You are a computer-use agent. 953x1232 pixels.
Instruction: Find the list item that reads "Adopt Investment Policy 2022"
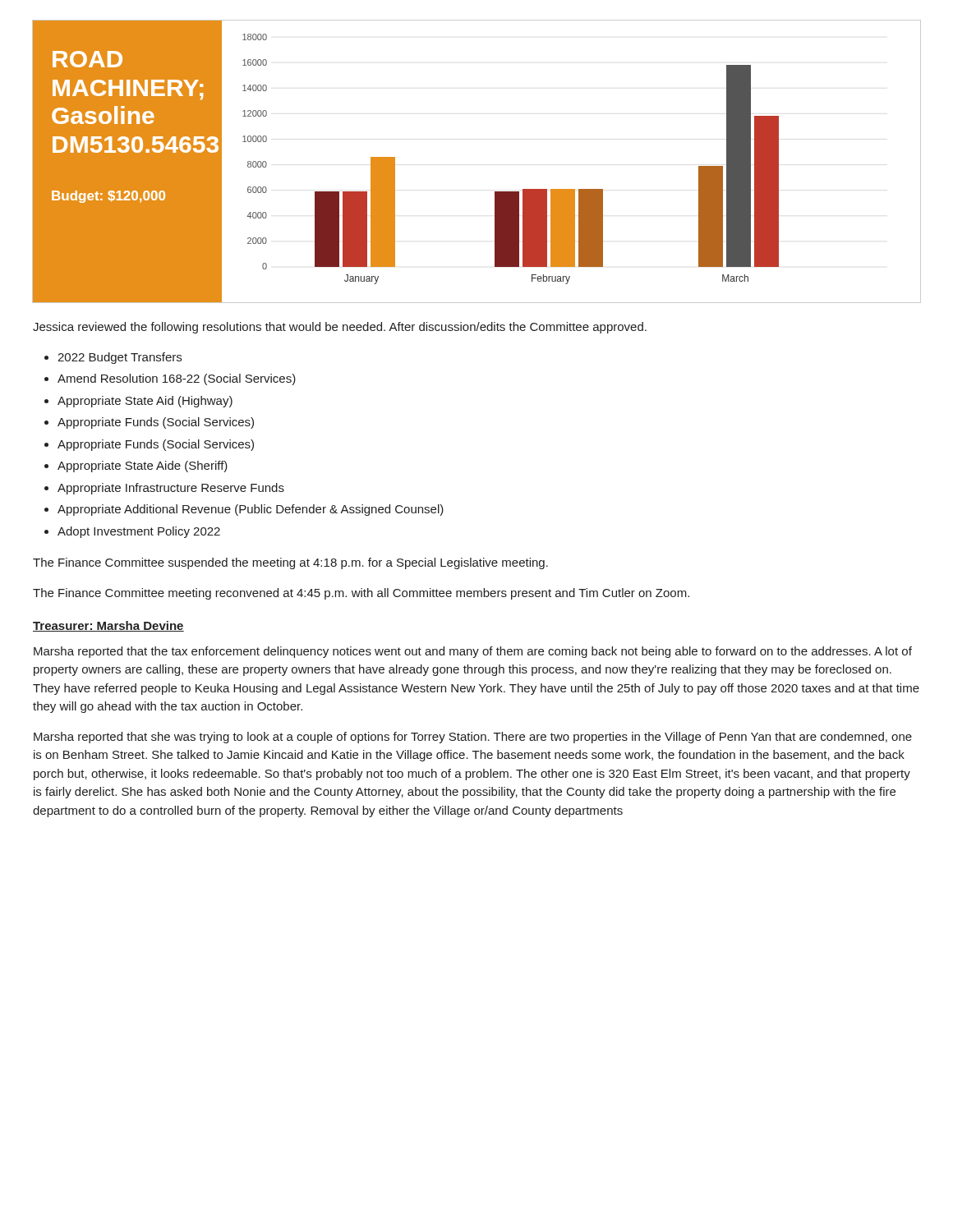tap(139, 531)
